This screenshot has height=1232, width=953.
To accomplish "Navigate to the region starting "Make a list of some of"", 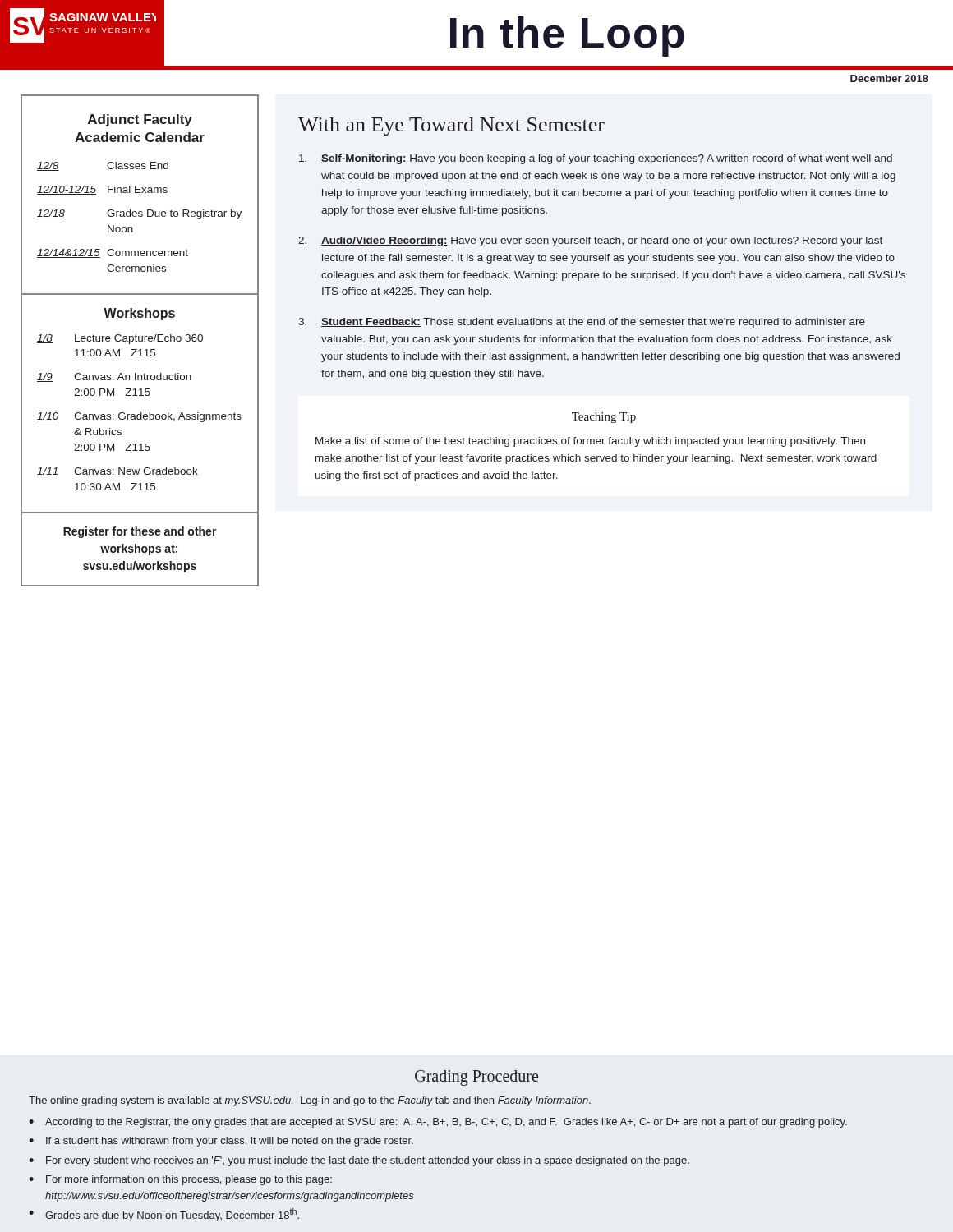I will tap(596, 458).
